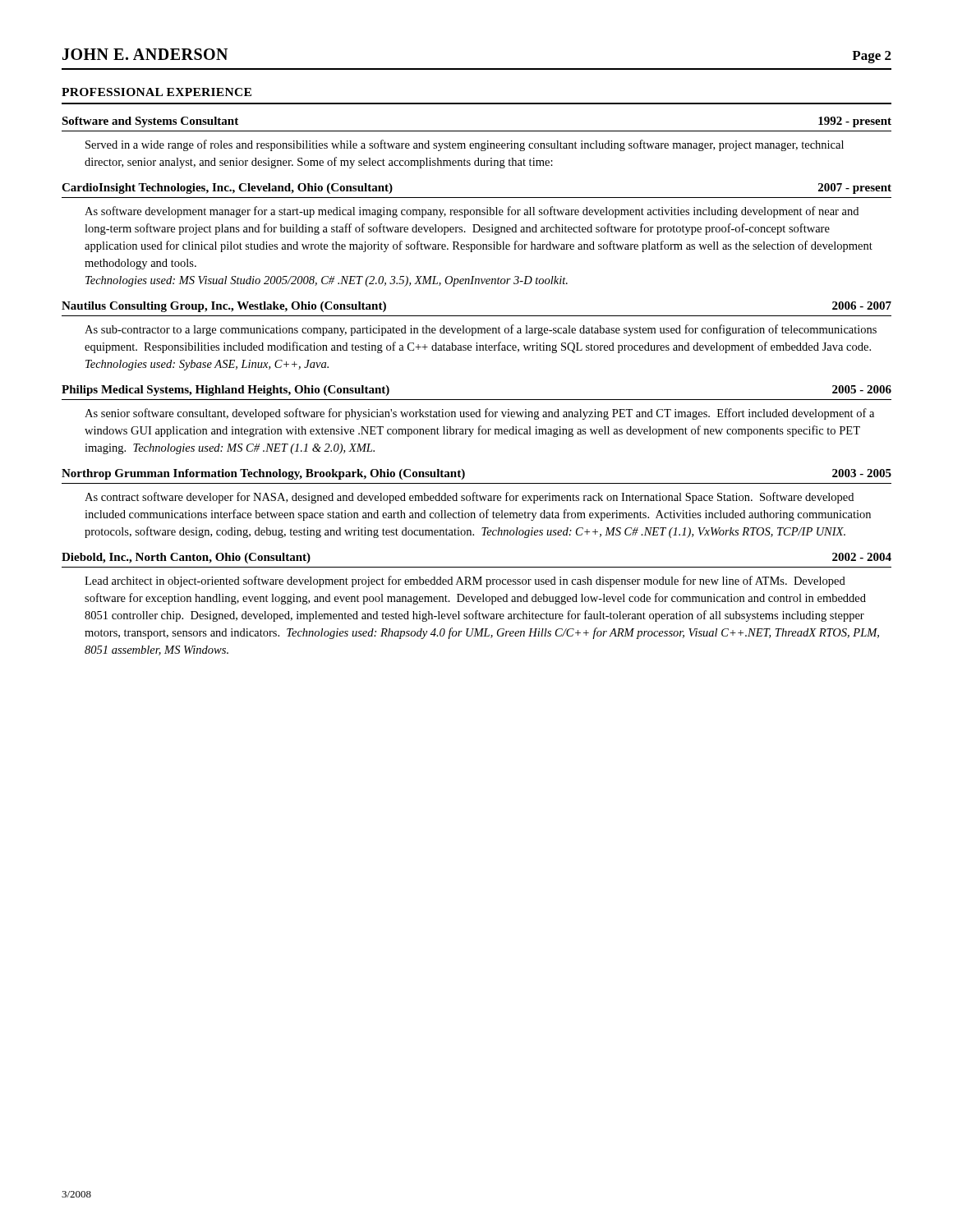Viewport: 953px width, 1232px height.
Task: Click the passage that begins "As software development manager for"
Action: (478, 246)
